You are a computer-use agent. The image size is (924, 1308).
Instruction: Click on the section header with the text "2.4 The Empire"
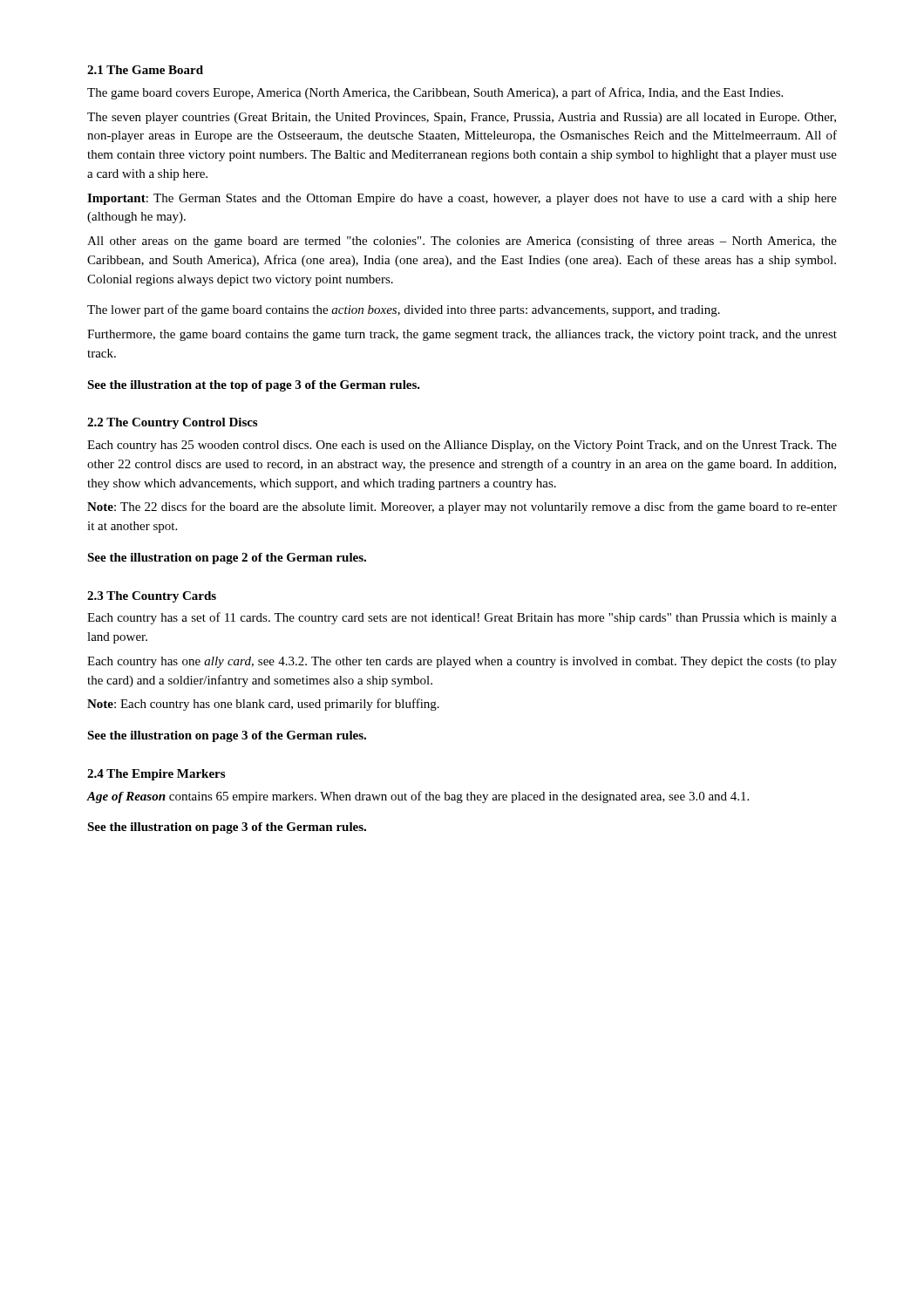click(156, 773)
